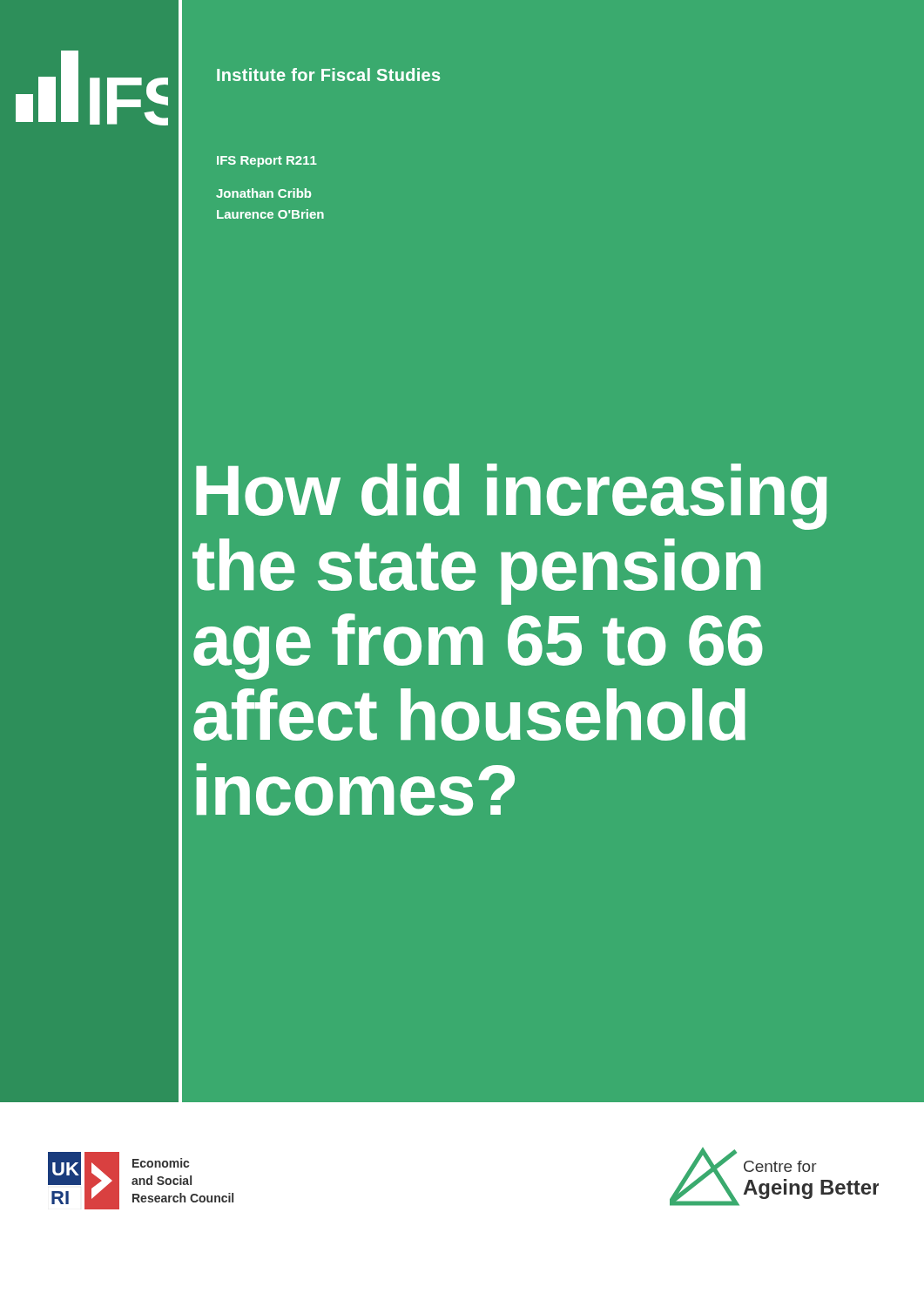Select the block starting "Jonathan Cribb Laurence O'Brien"
This screenshot has height=1307, width=924.
pos(270,203)
